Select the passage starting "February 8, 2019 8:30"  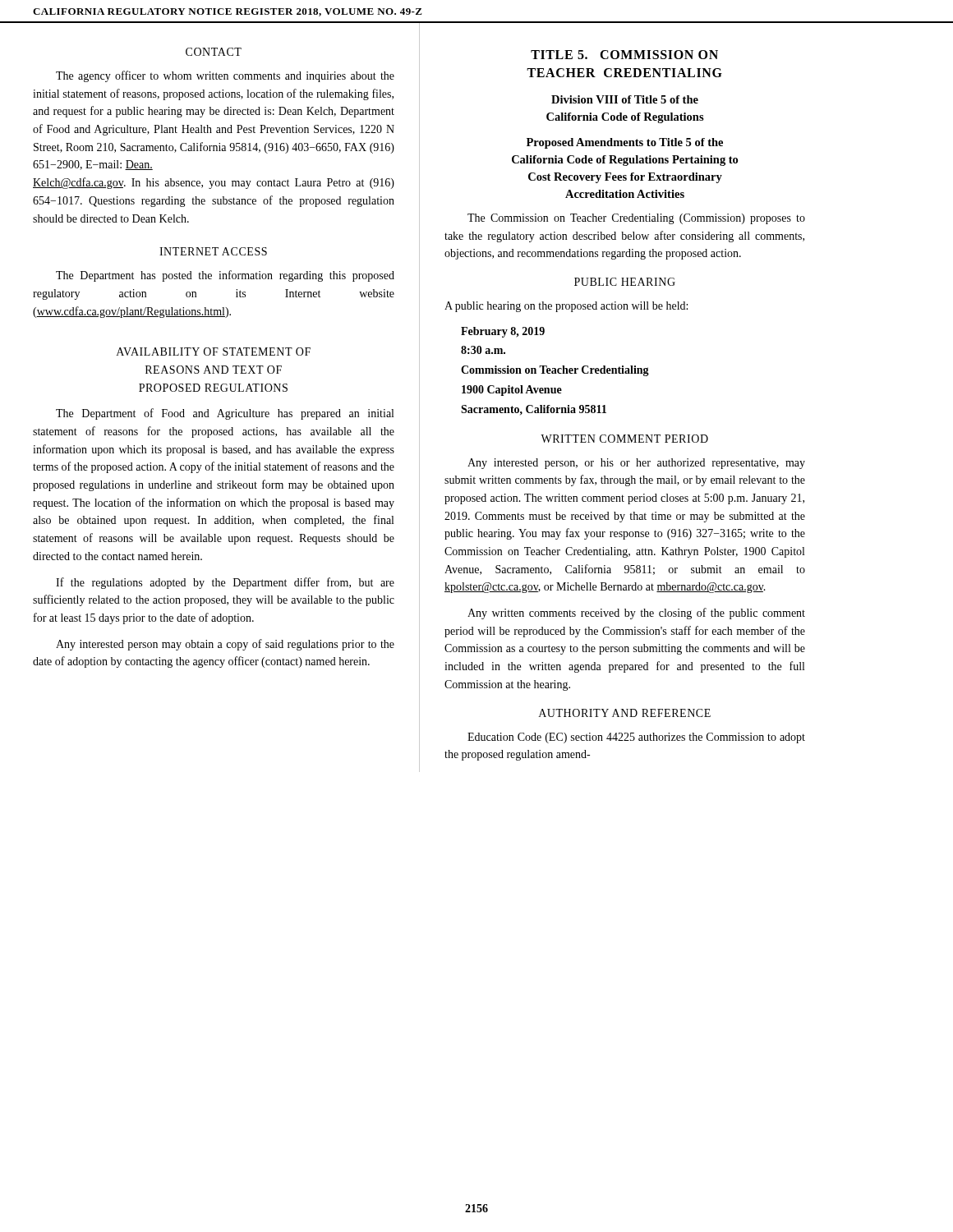555,370
